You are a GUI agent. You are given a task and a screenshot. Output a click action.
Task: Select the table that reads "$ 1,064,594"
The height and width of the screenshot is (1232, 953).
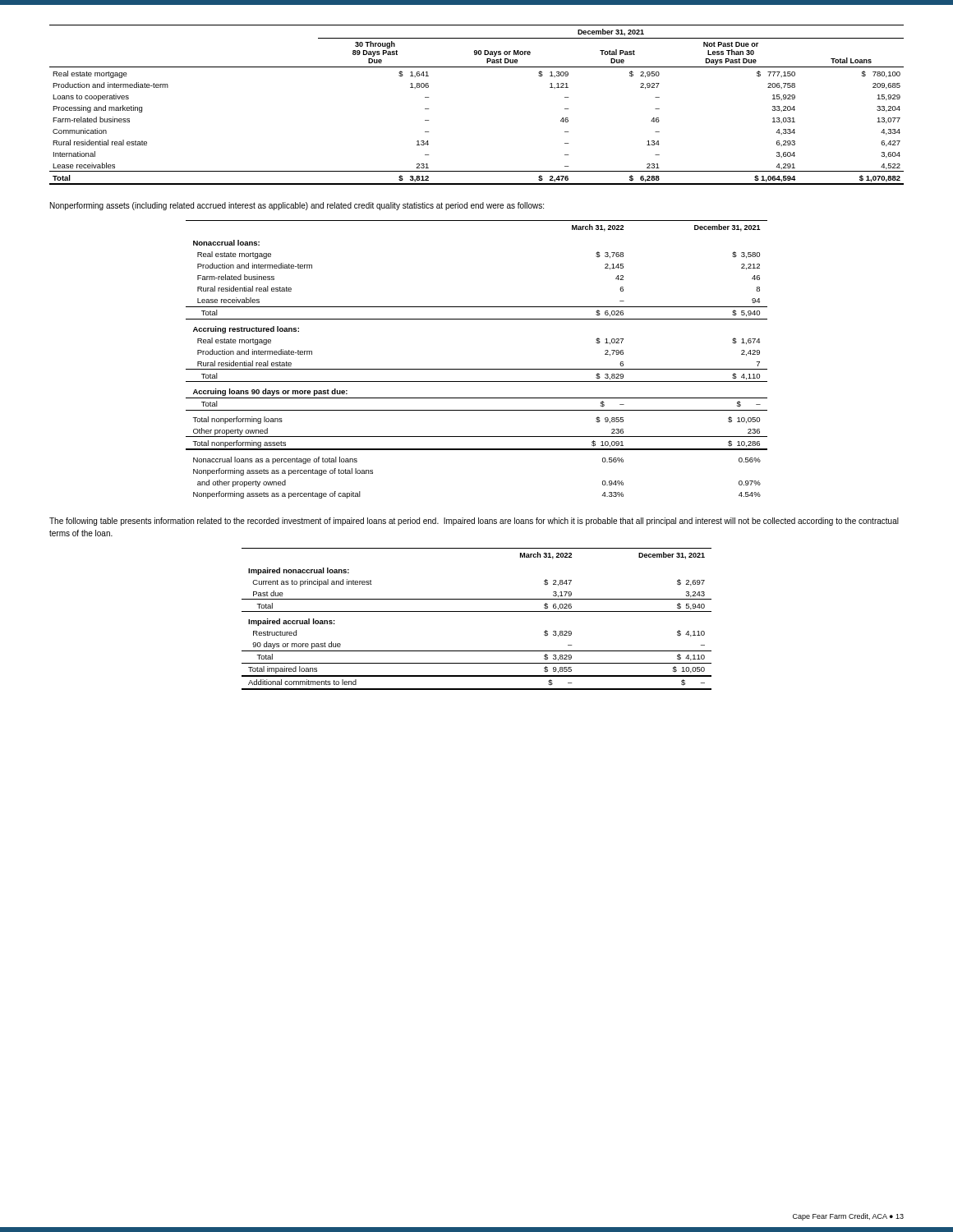coord(476,105)
